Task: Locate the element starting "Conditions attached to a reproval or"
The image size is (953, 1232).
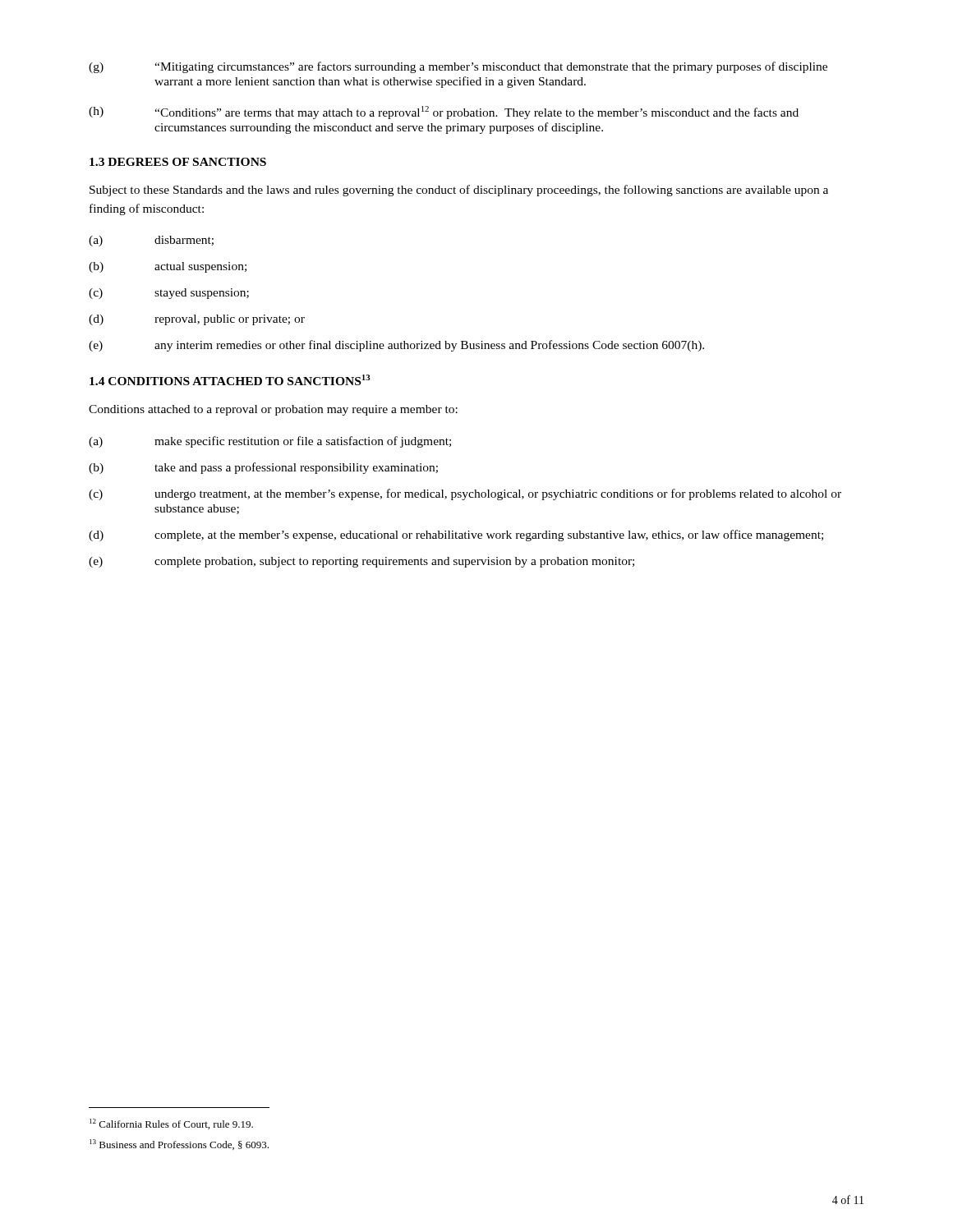Action: click(274, 409)
